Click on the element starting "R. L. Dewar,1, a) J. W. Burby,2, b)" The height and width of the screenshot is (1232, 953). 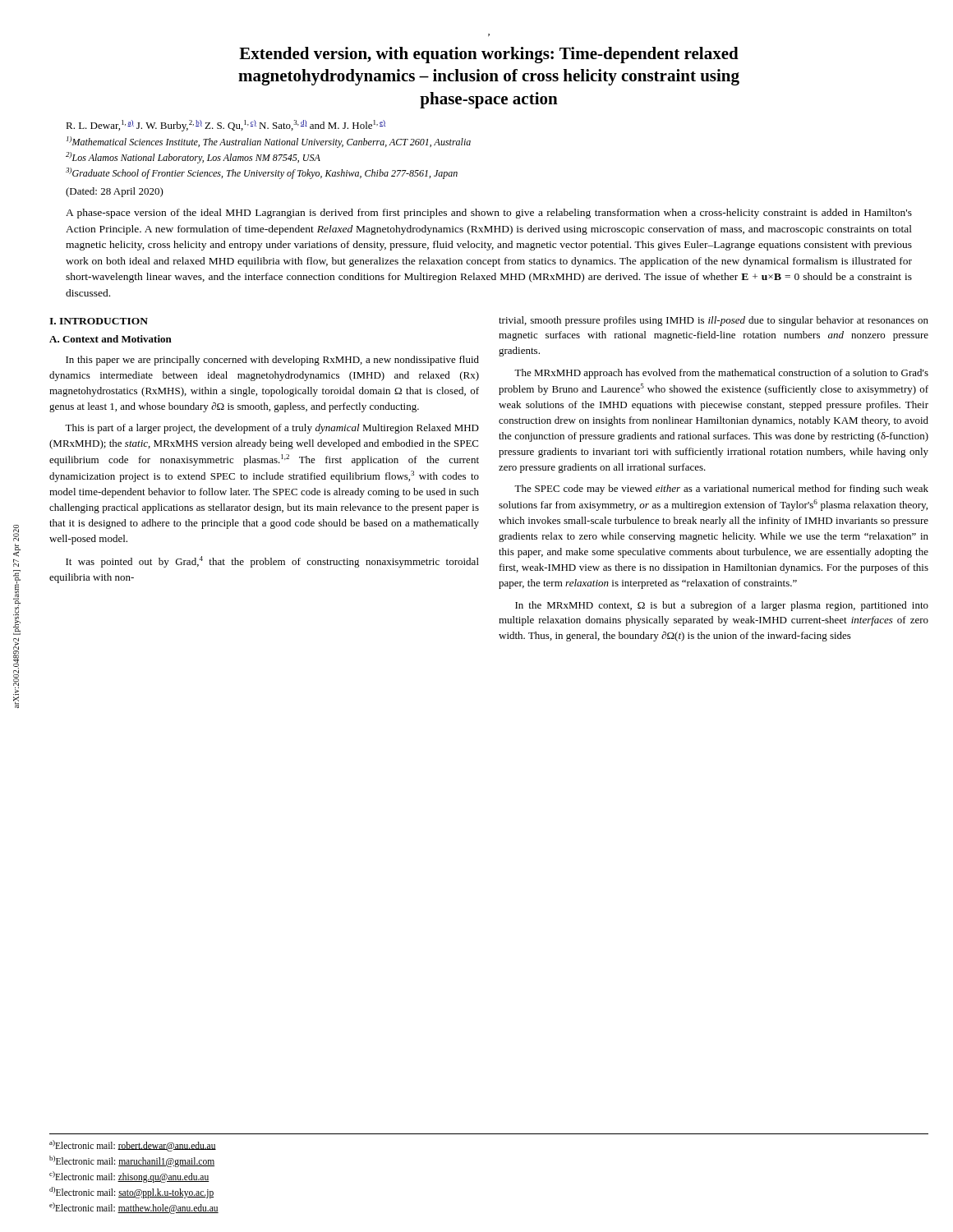pos(226,125)
